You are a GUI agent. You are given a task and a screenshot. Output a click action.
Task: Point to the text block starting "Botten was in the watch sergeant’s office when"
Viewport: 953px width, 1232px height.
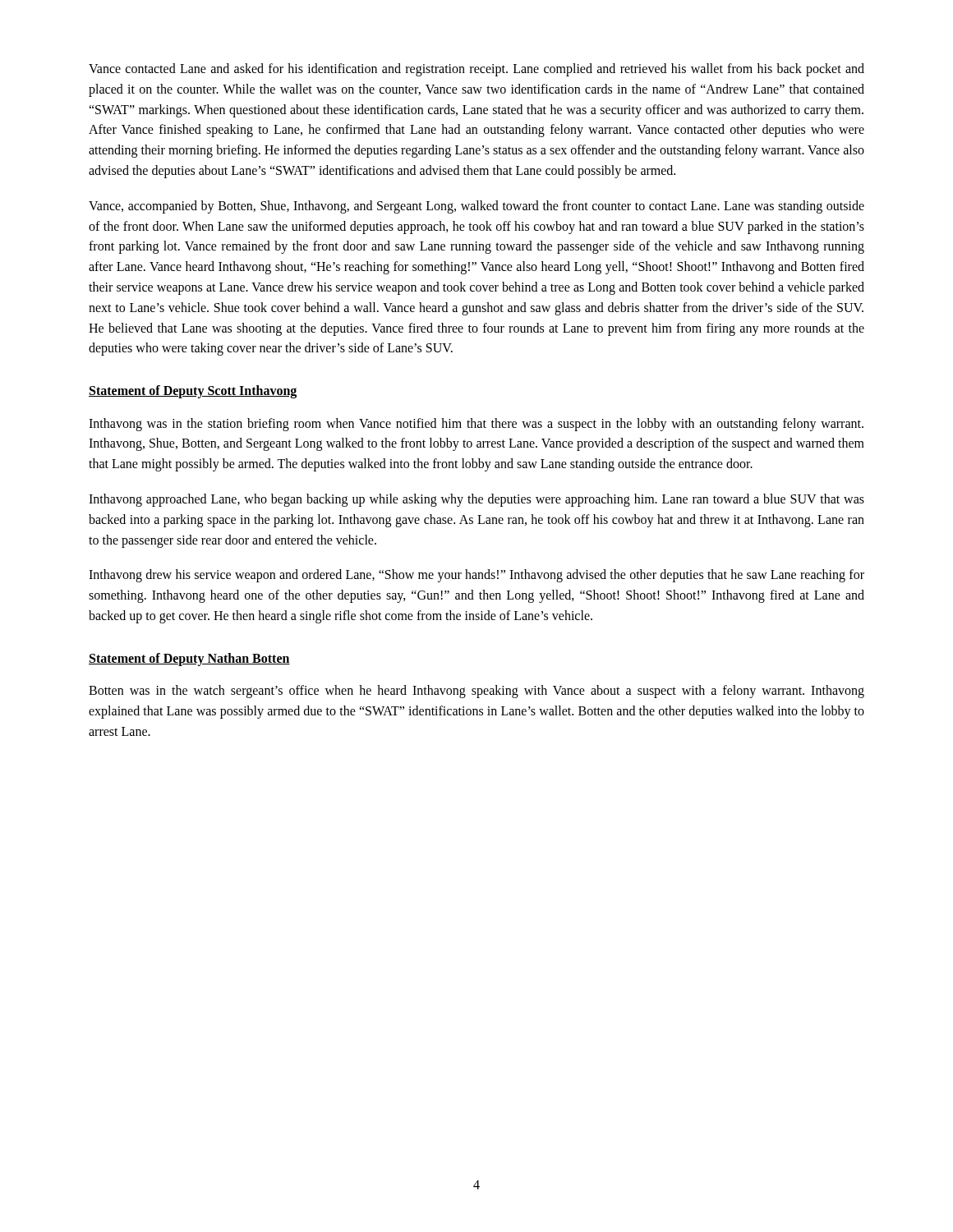(x=476, y=711)
